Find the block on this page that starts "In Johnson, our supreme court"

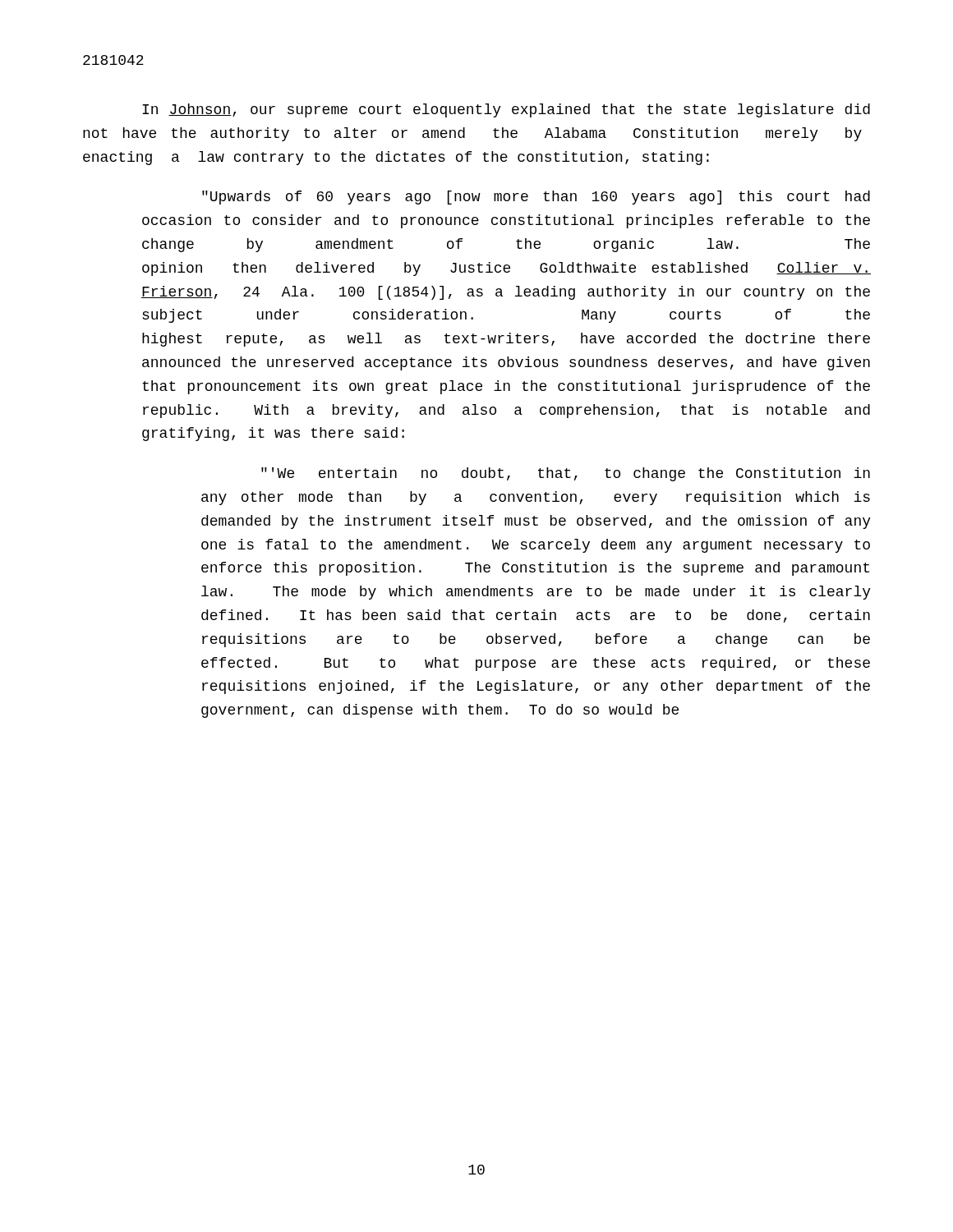(476, 411)
